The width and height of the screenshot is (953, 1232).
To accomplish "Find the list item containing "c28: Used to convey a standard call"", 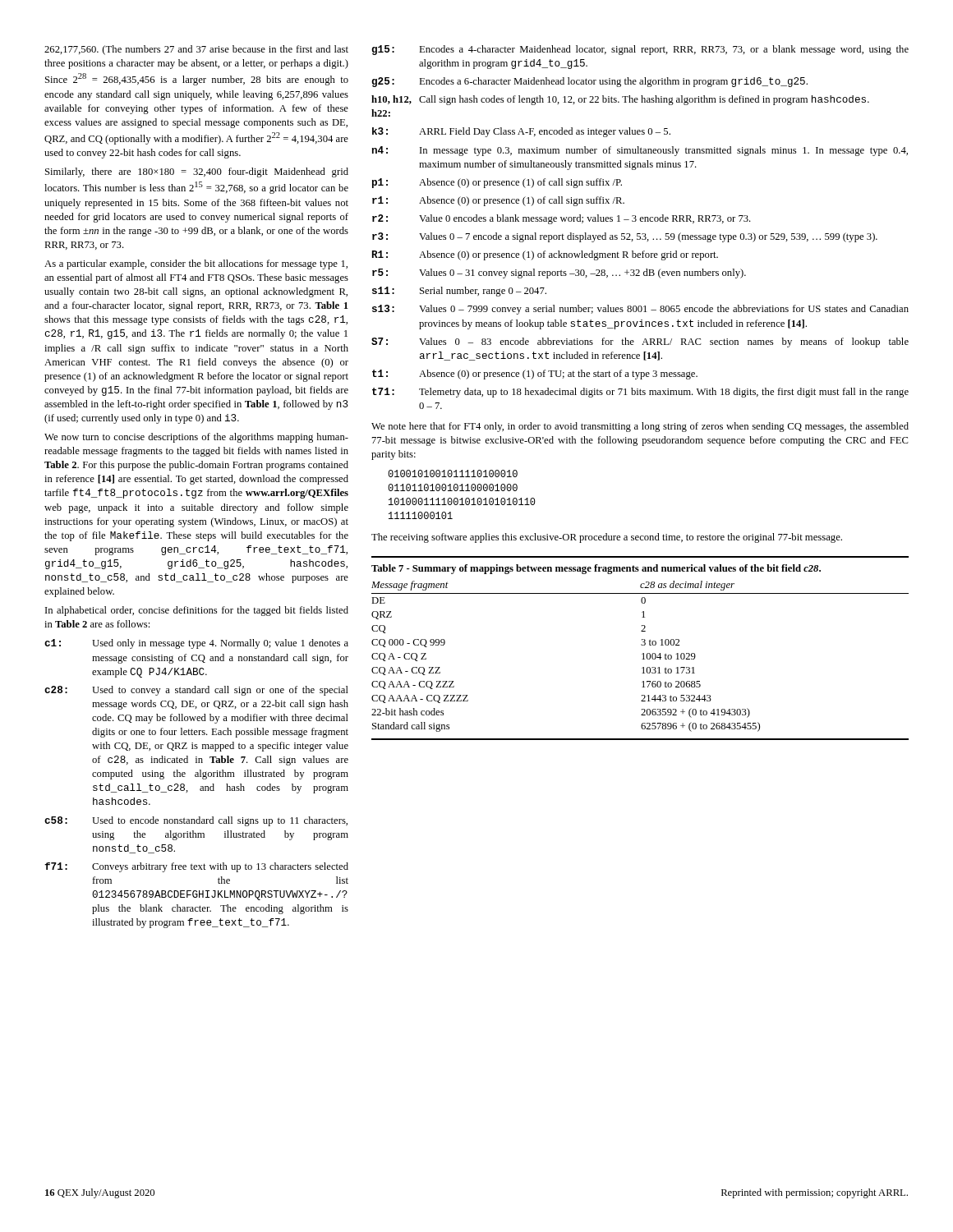I will coord(196,746).
